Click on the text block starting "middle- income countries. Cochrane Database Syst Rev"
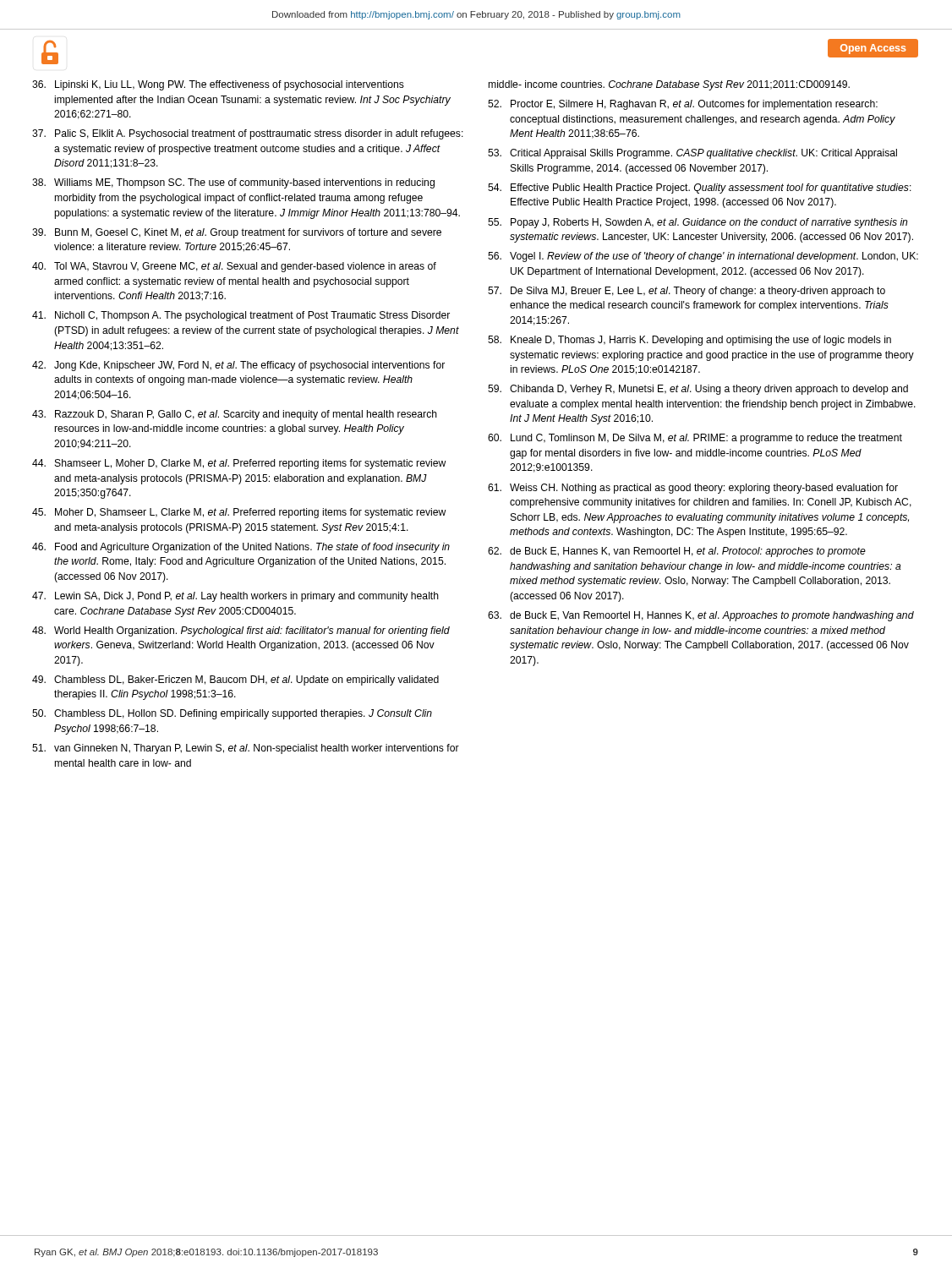952x1268 pixels. pyautogui.click(x=669, y=85)
